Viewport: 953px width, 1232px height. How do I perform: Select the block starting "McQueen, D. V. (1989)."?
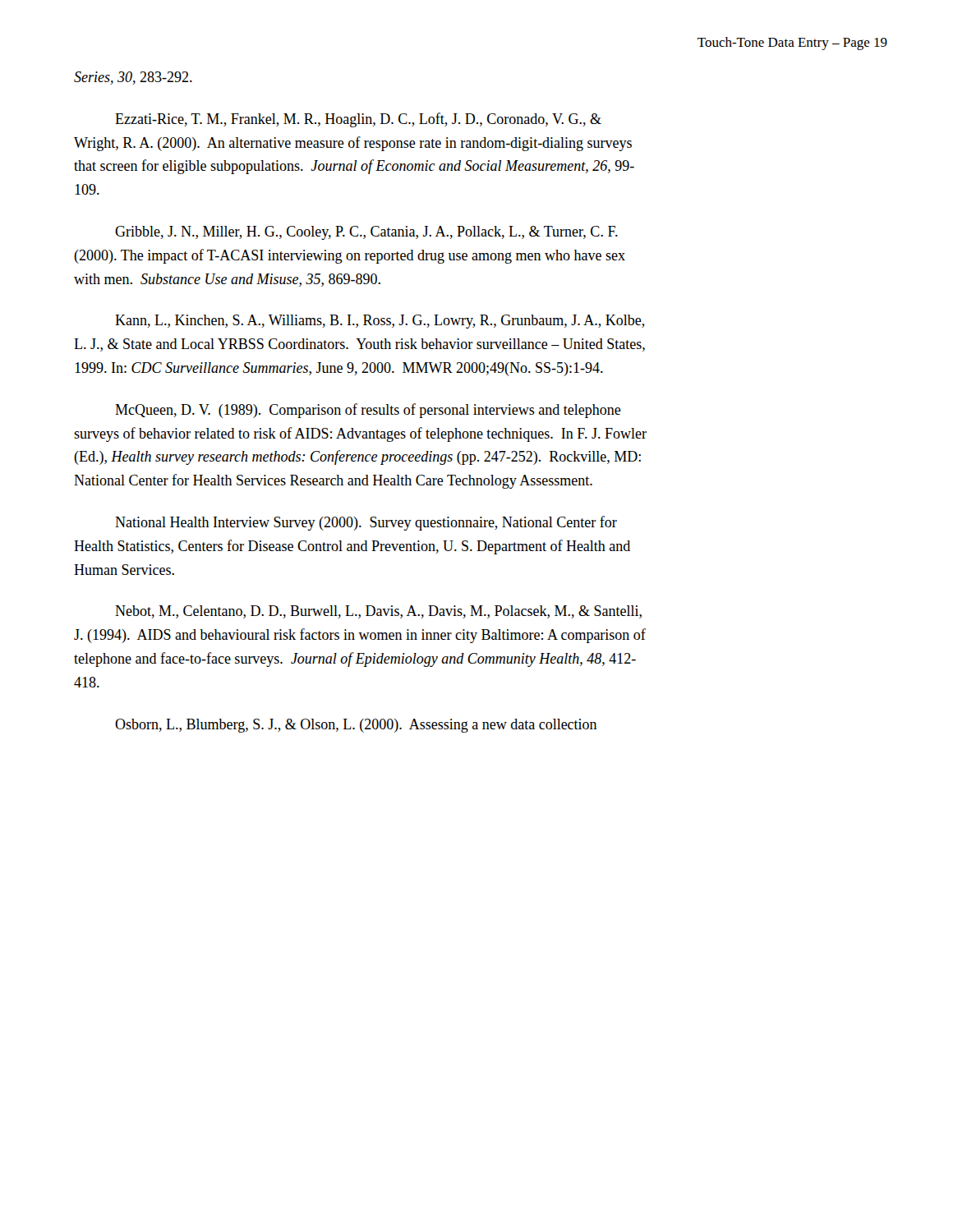coord(476,445)
